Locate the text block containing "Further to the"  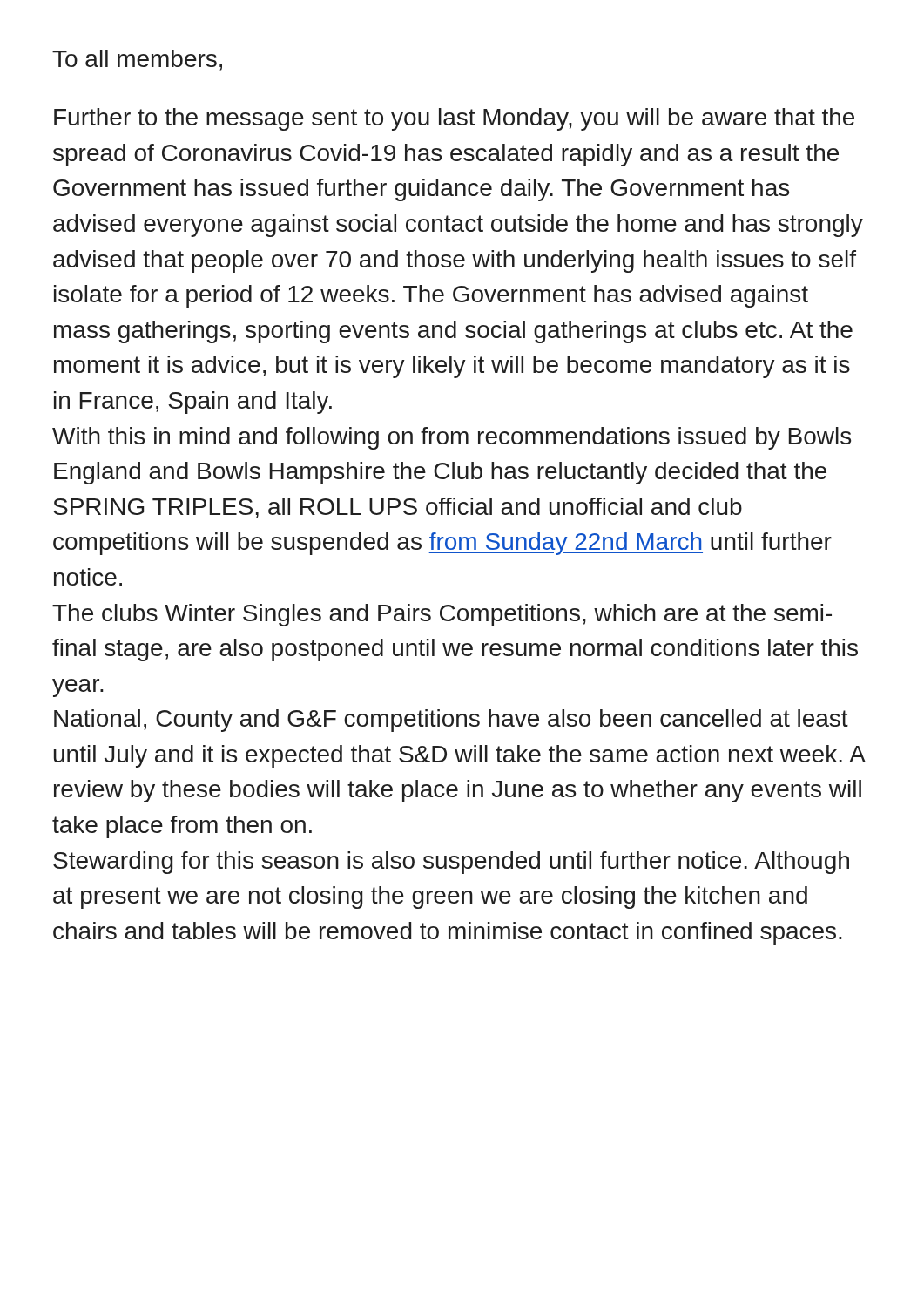click(462, 260)
